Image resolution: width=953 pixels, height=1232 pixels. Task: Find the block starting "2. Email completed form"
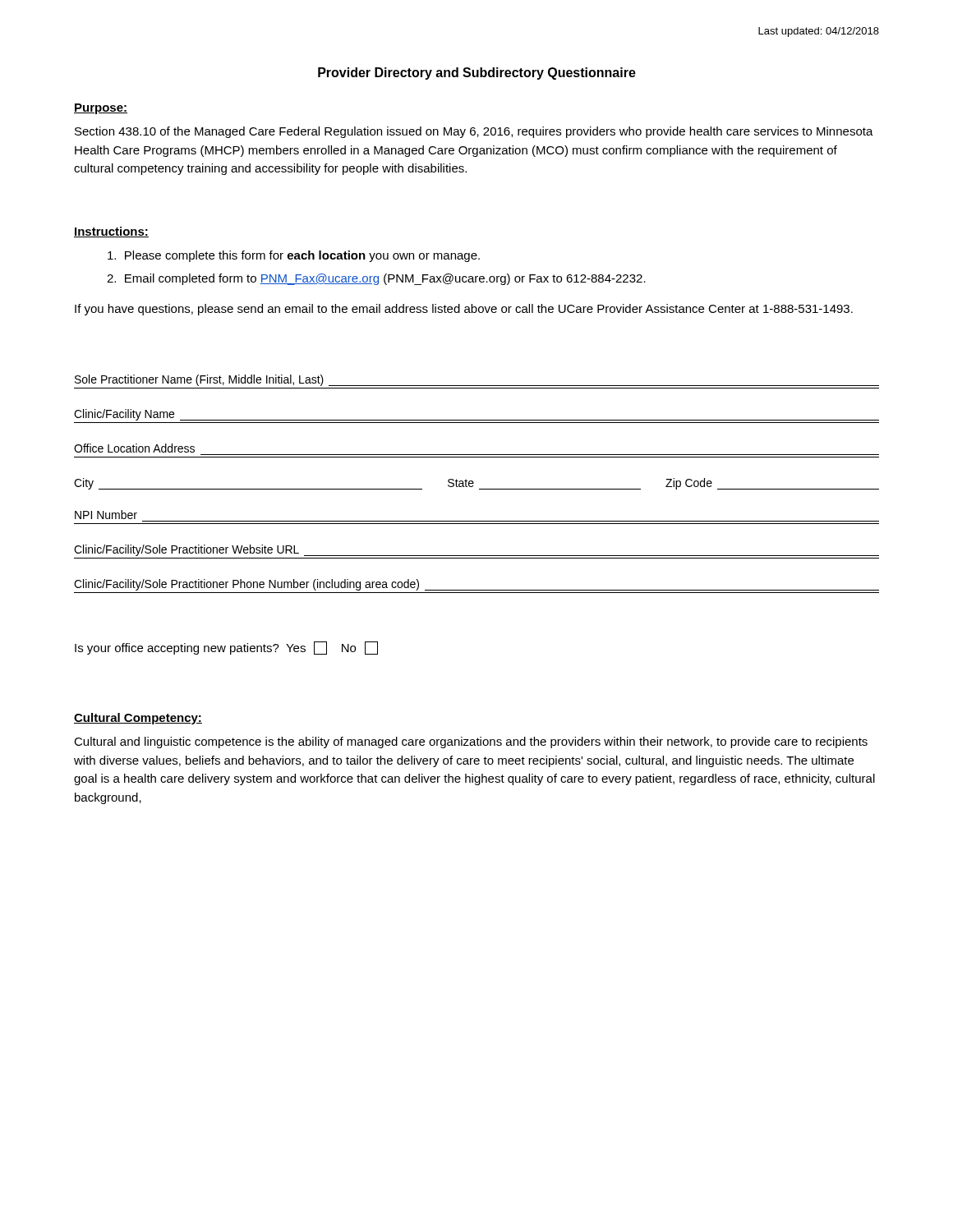(377, 278)
